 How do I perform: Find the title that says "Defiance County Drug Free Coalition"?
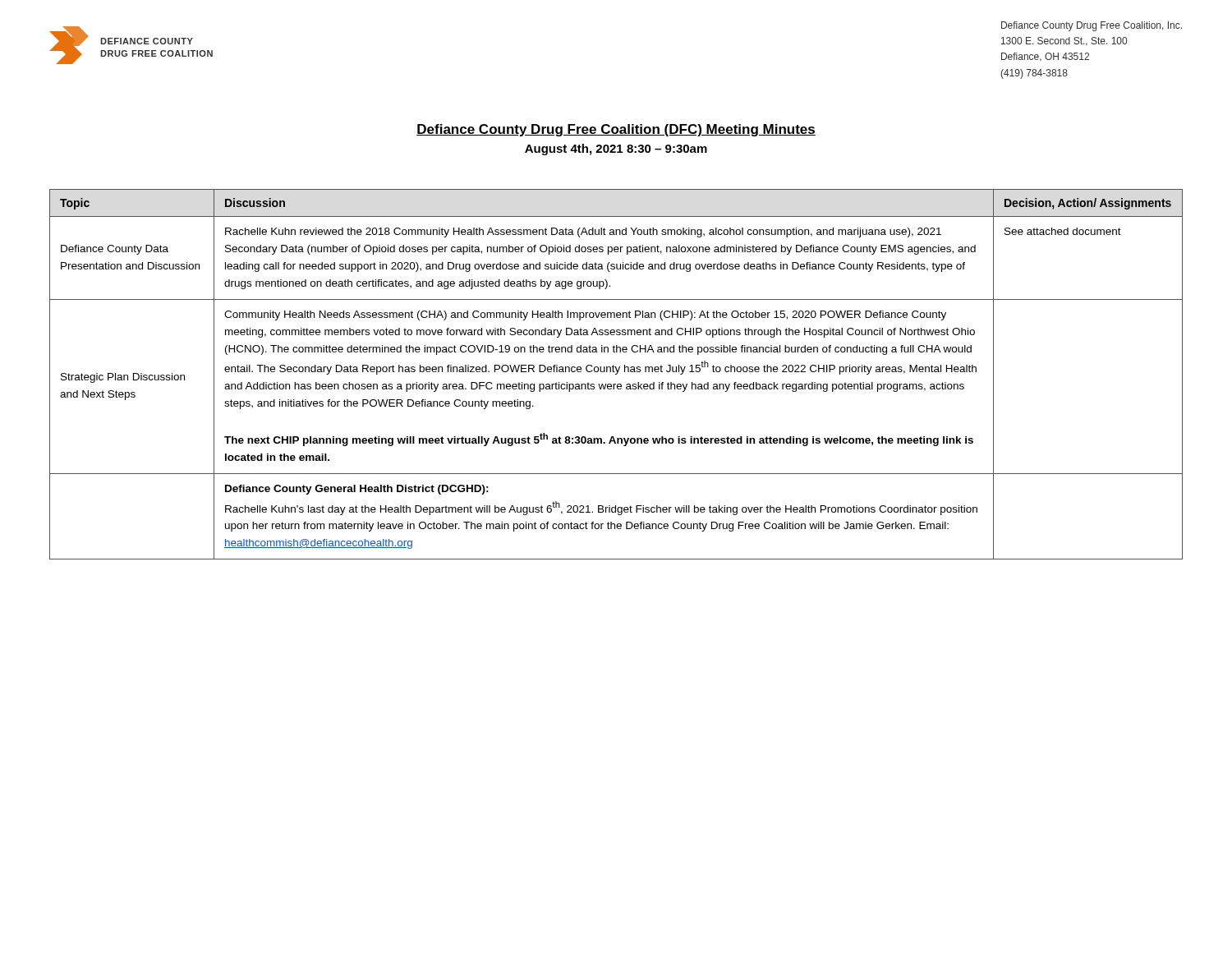[616, 129]
